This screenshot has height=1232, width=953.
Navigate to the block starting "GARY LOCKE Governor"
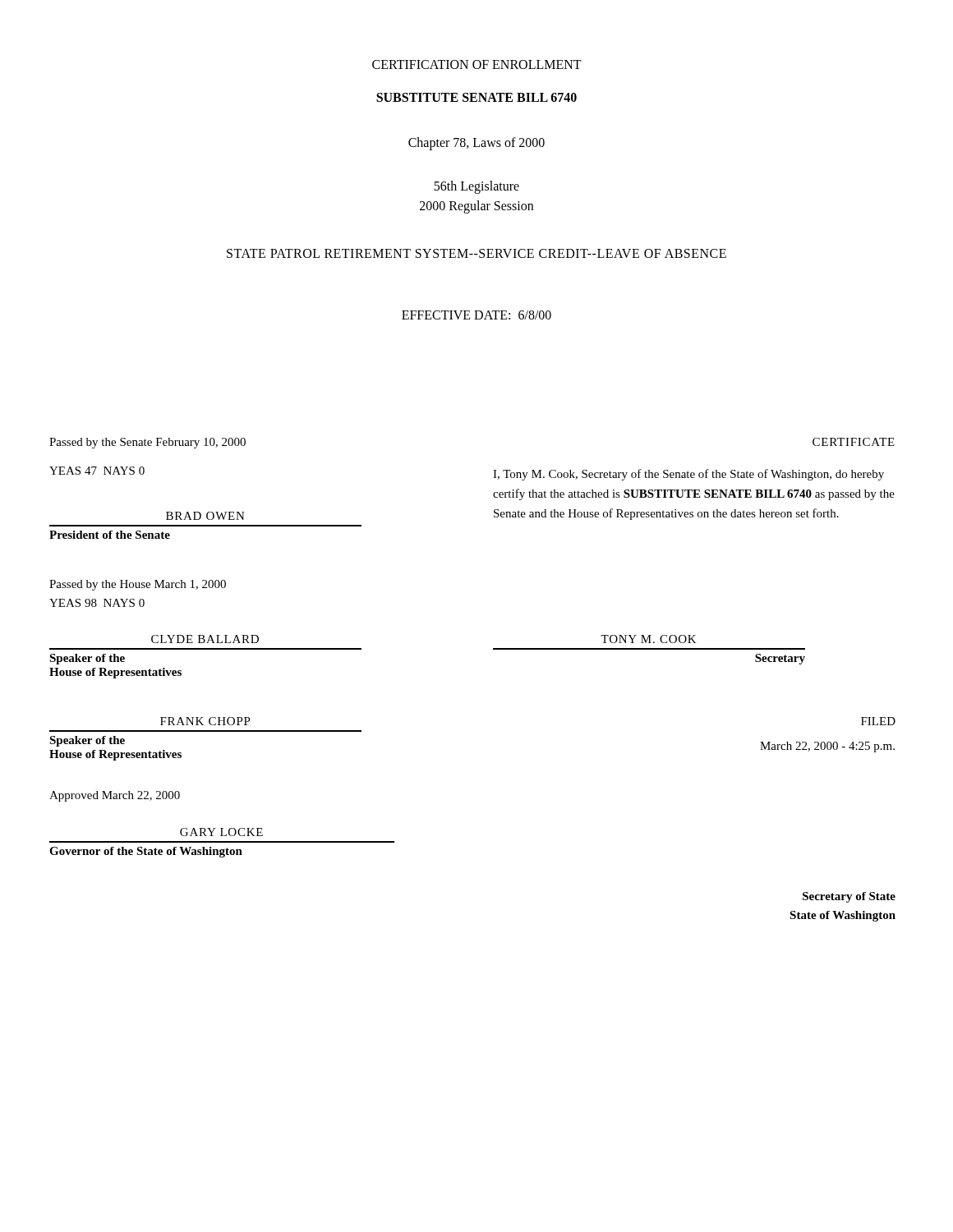coord(222,842)
